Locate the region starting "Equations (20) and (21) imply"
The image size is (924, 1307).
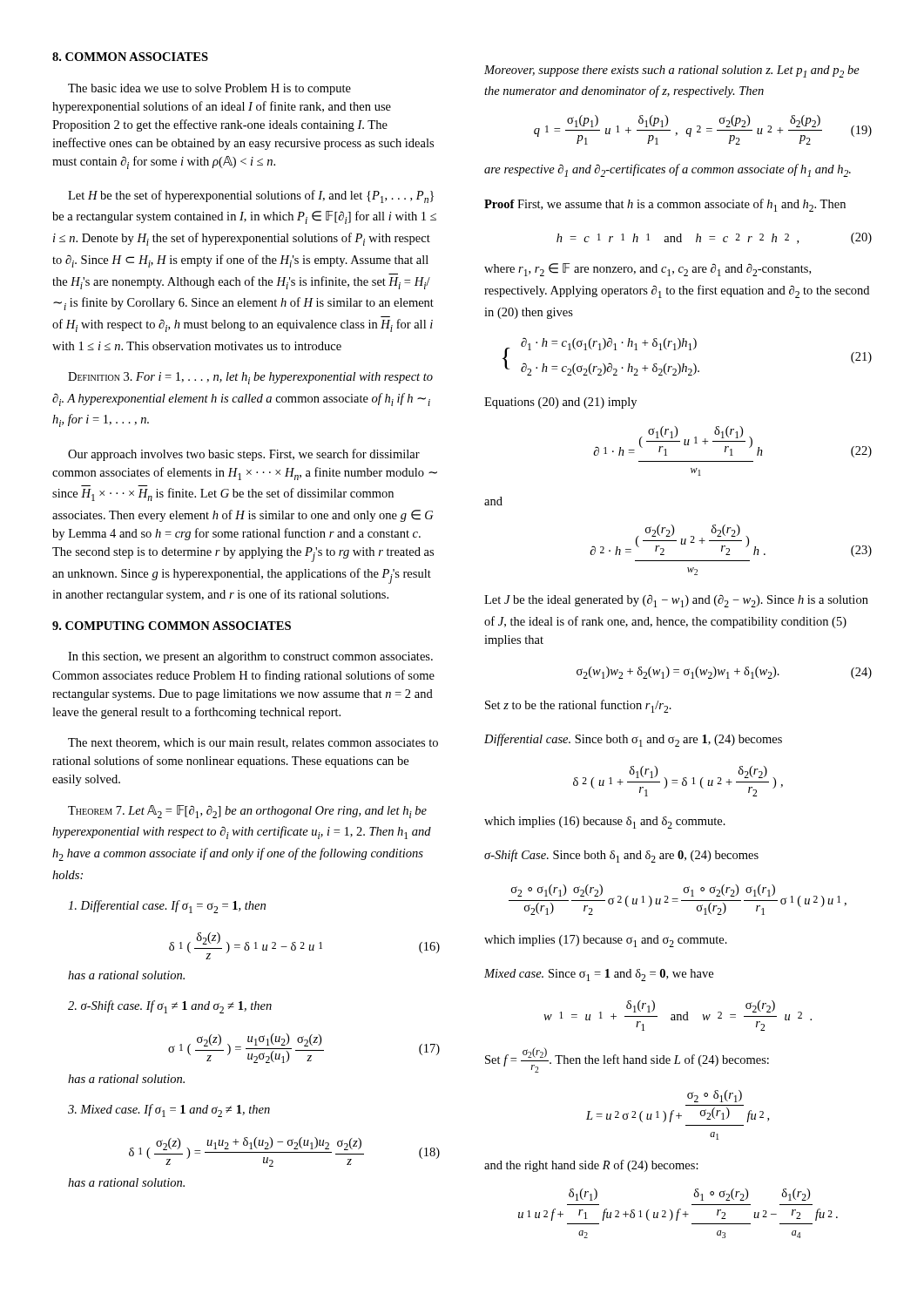pyautogui.click(x=560, y=403)
